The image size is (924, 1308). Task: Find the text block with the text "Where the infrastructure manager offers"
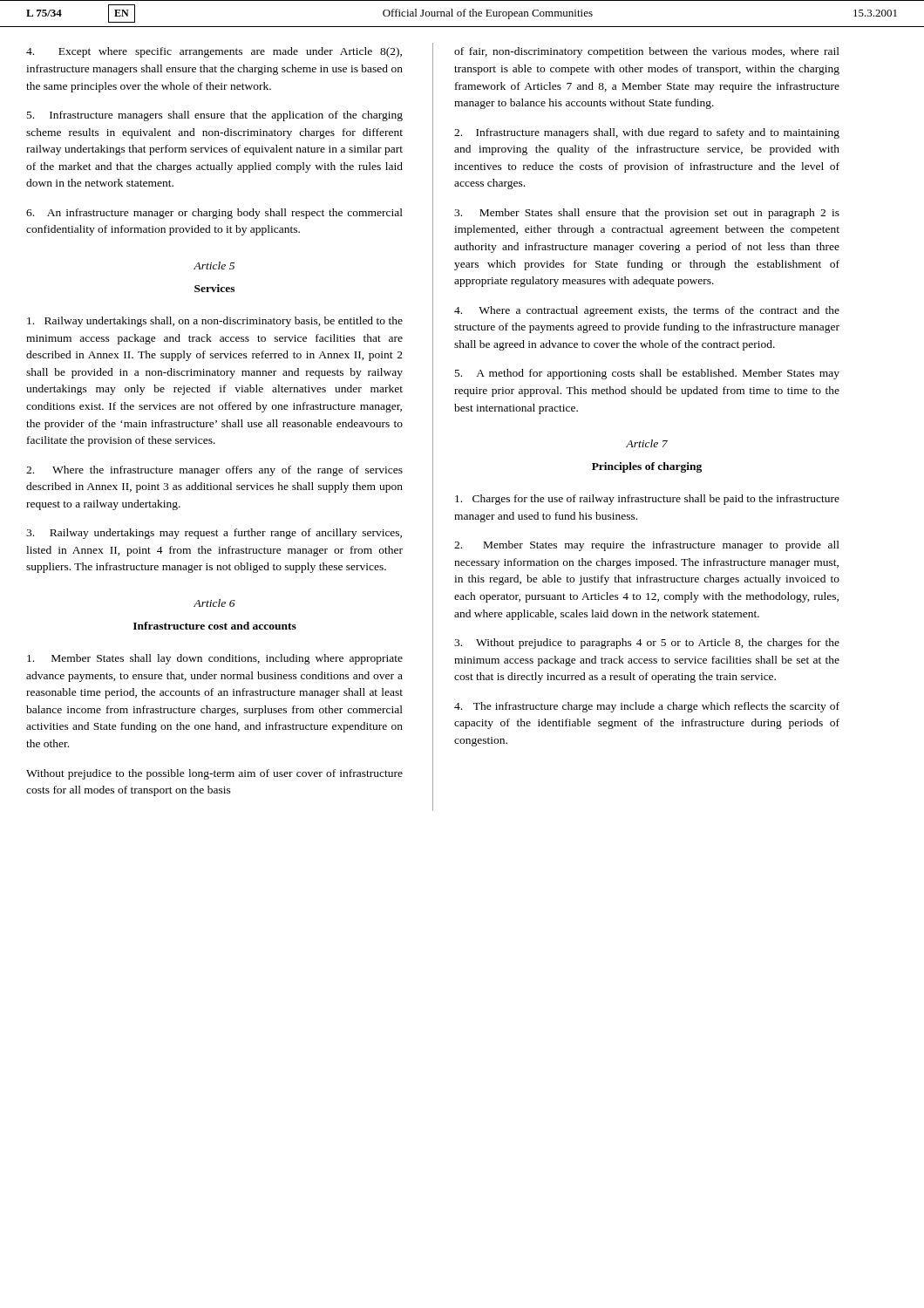pyautogui.click(x=214, y=487)
